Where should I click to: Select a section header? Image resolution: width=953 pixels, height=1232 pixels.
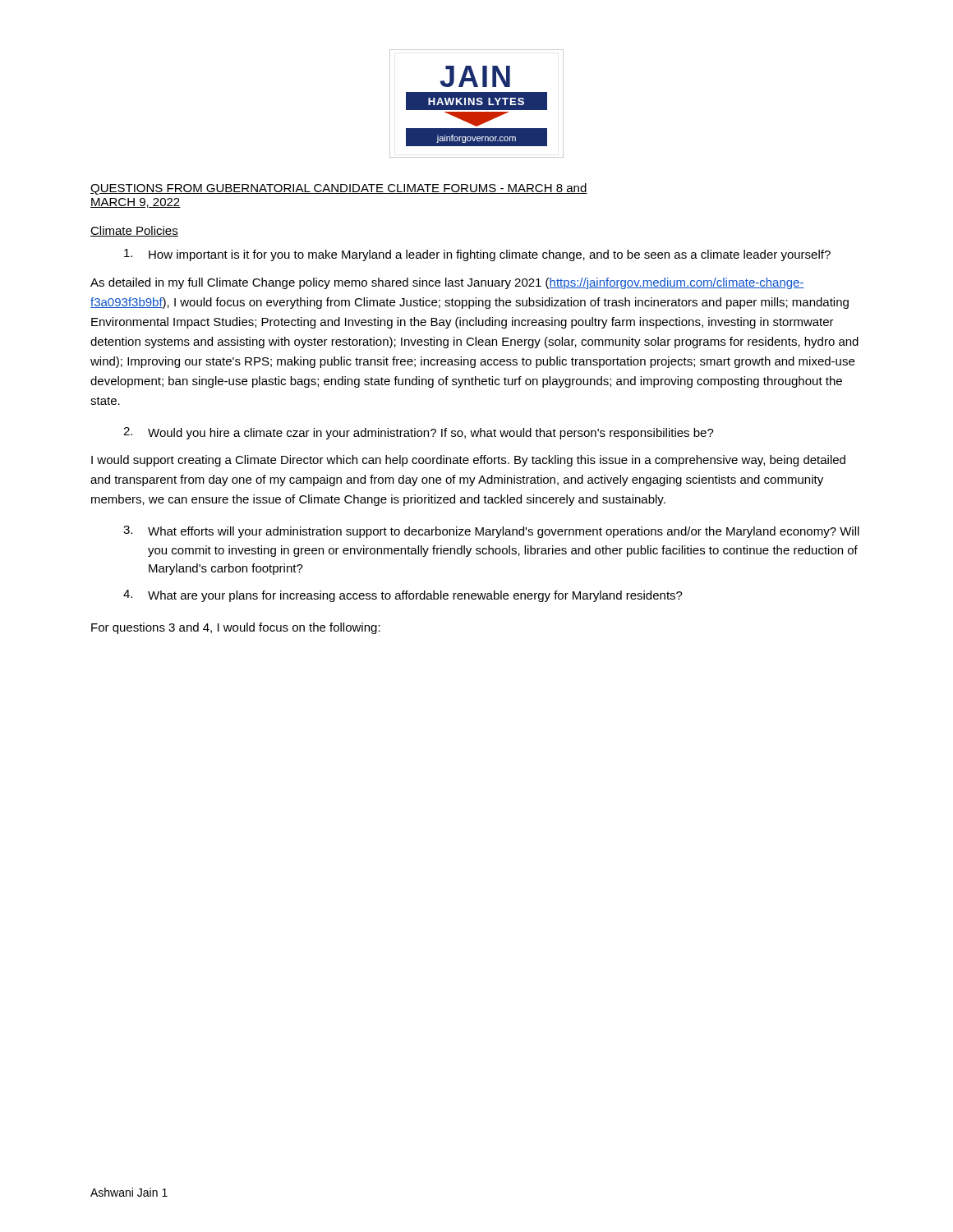(x=134, y=230)
